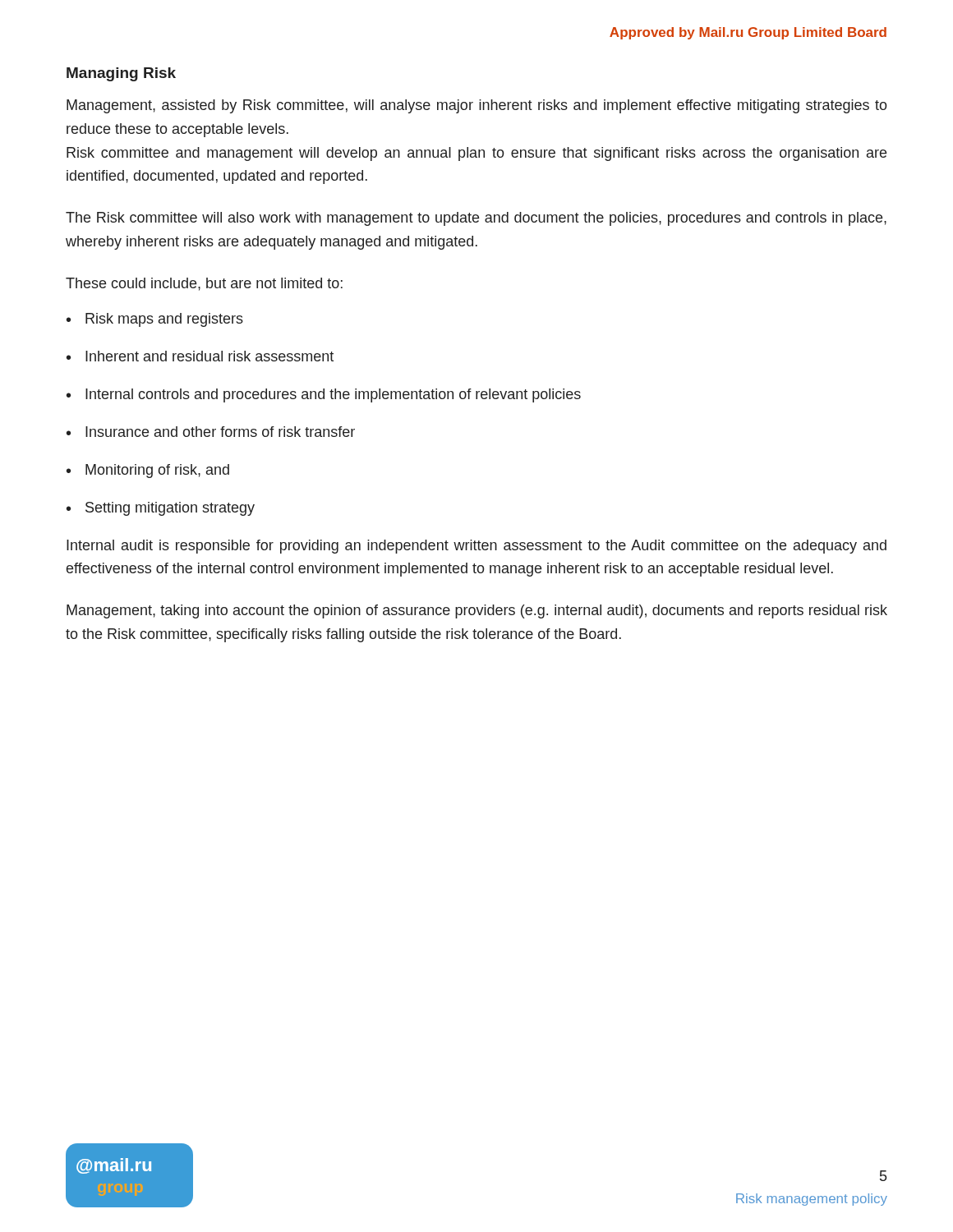Locate the list item that reads "• Internal controls and procedures"
The height and width of the screenshot is (1232, 953).
tap(323, 395)
